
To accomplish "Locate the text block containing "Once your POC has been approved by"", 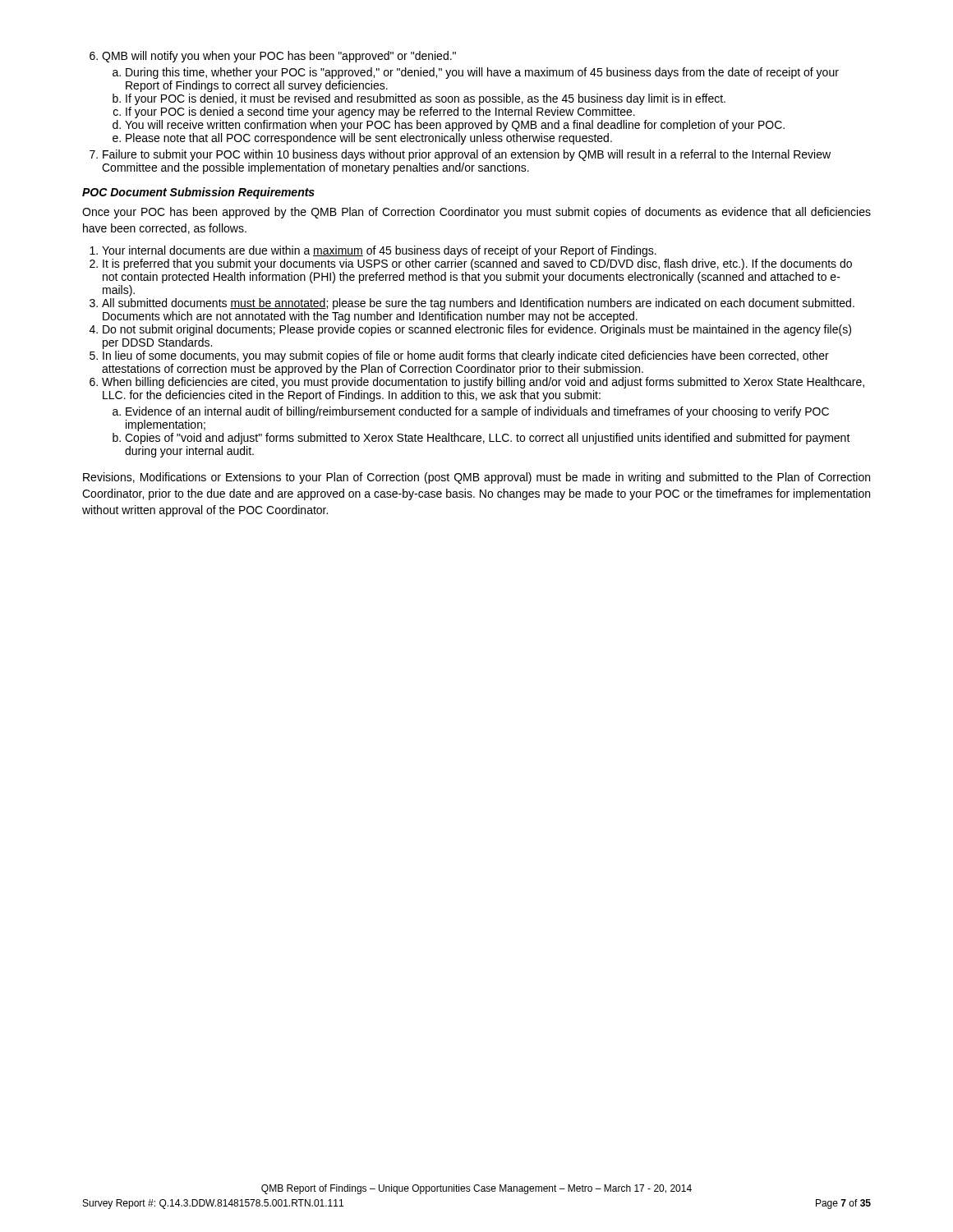I will click(476, 220).
